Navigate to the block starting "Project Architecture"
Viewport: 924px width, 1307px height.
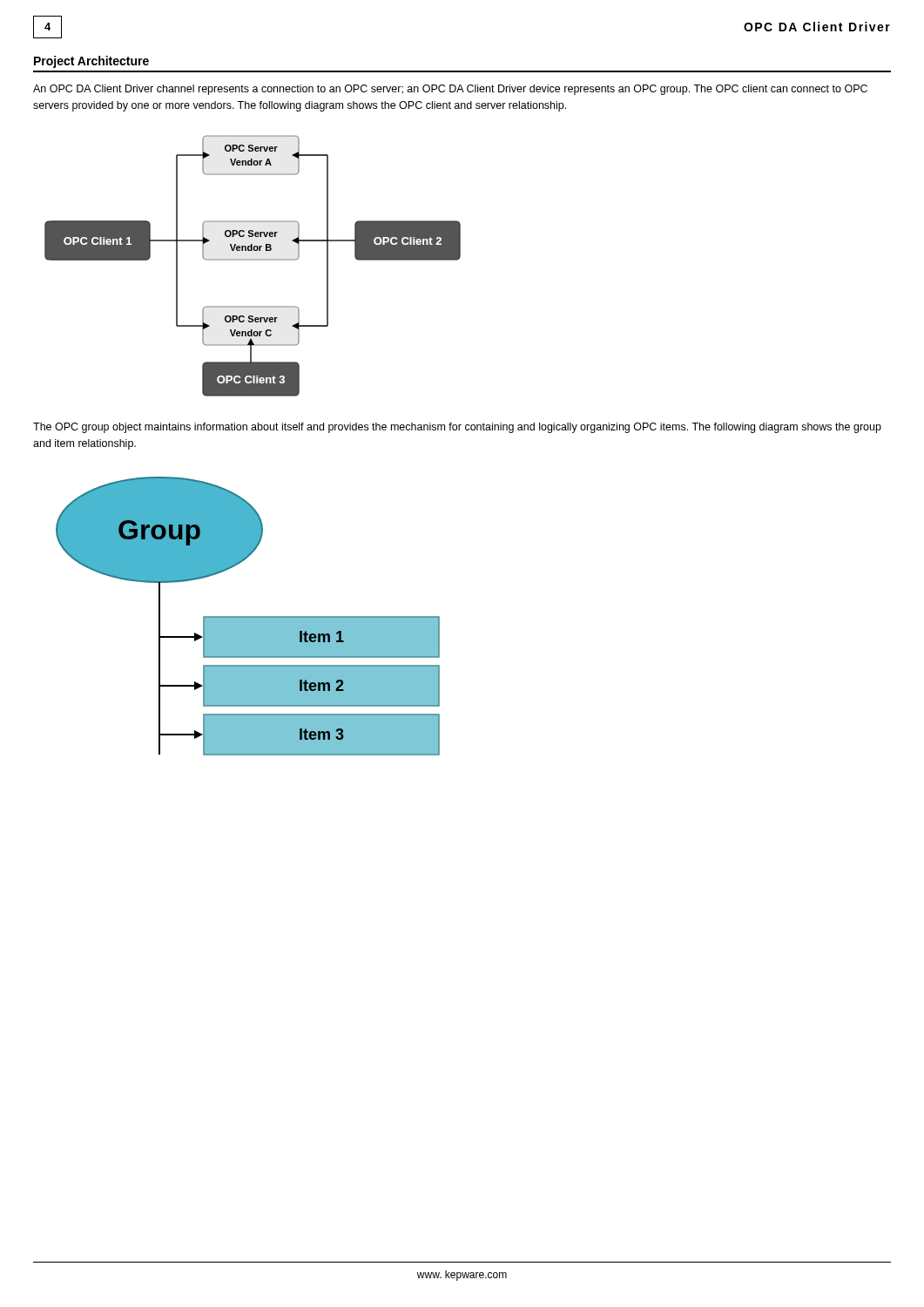coord(91,61)
